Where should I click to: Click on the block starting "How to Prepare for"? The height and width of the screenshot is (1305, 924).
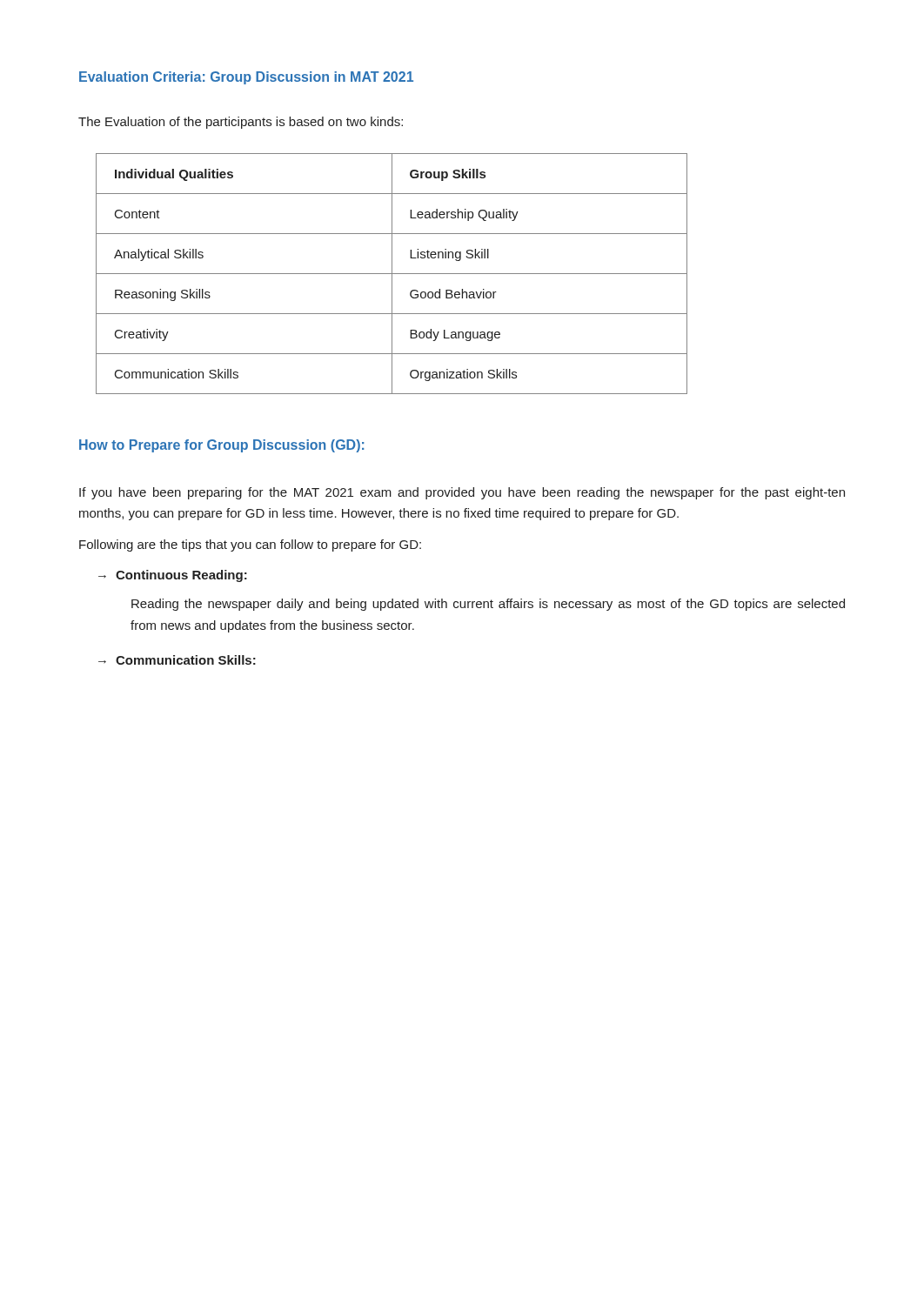[222, 445]
